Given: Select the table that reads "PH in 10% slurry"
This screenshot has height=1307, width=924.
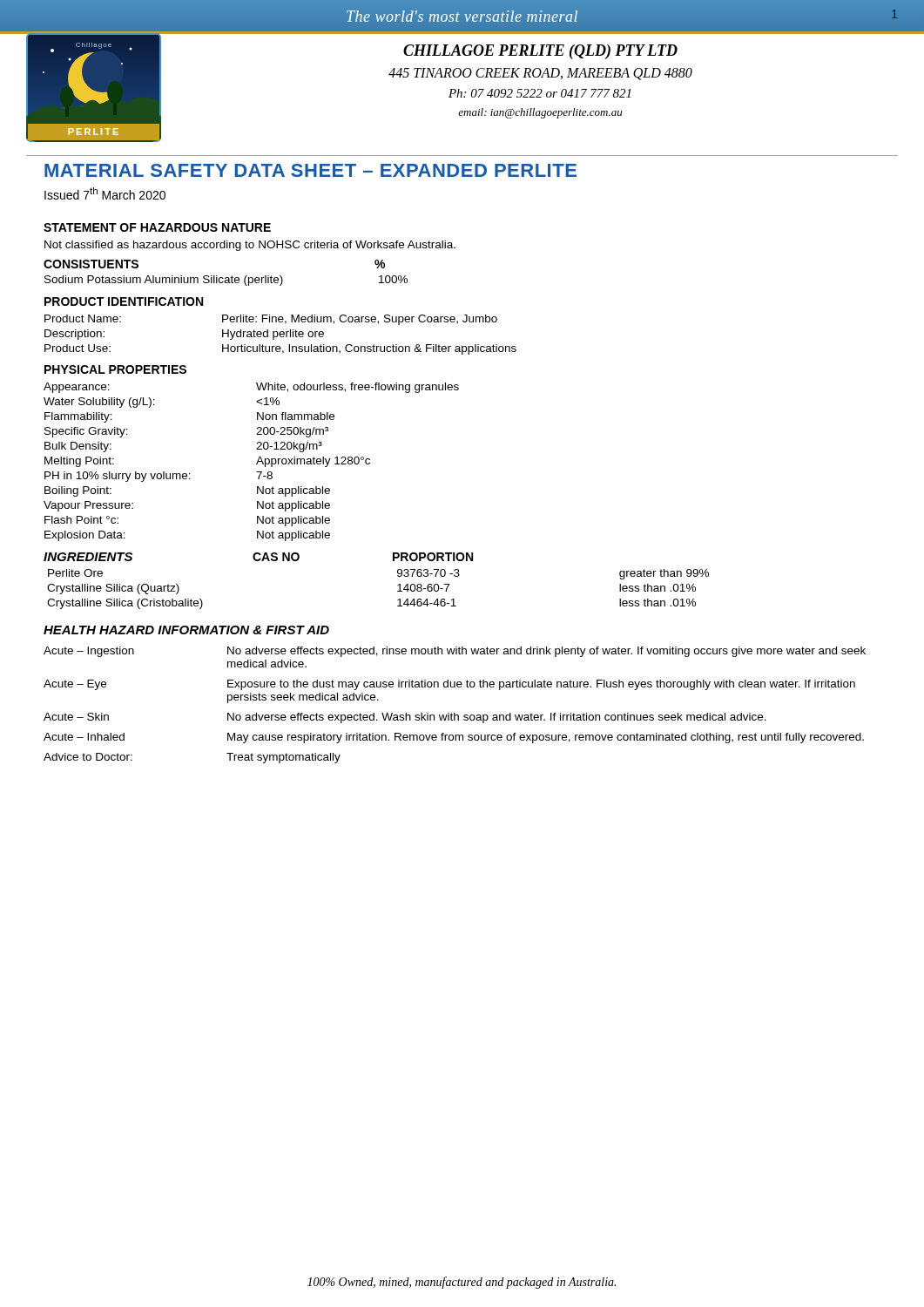Looking at the screenshot, I should click(x=462, y=460).
